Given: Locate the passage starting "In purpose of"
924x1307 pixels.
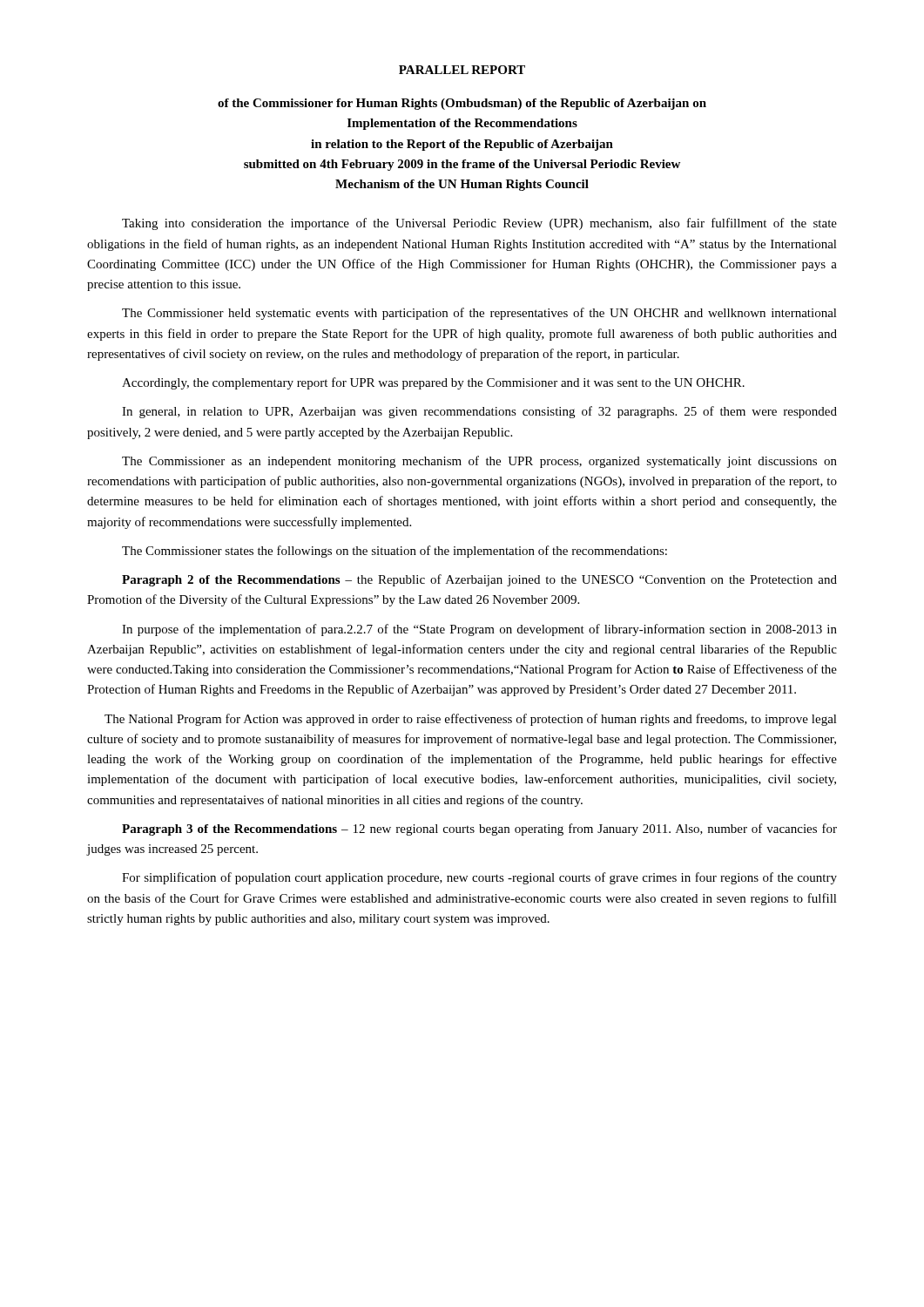Looking at the screenshot, I should click(x=462, y=659).
